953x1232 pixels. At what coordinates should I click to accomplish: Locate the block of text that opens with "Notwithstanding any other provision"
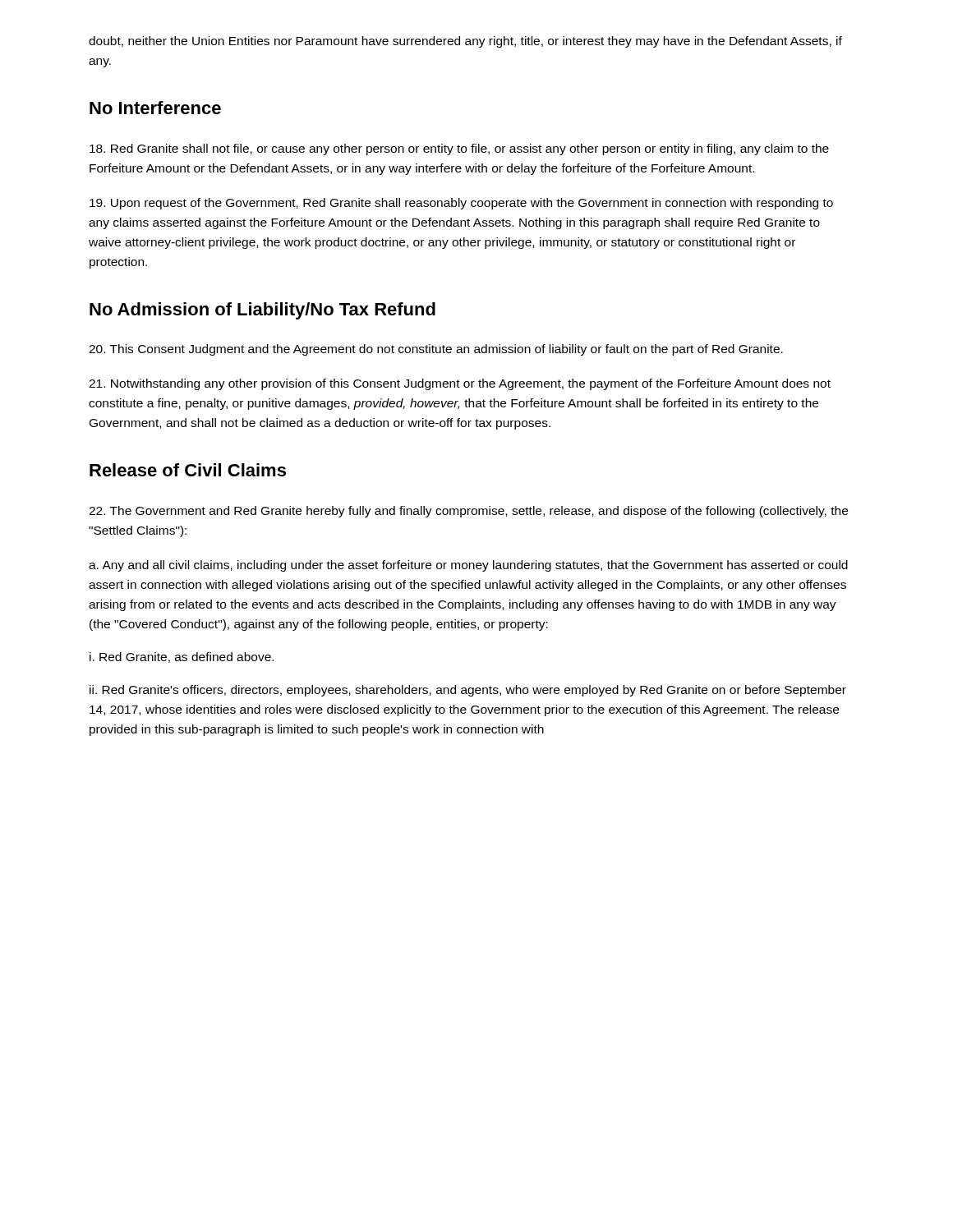click(460, 403)
